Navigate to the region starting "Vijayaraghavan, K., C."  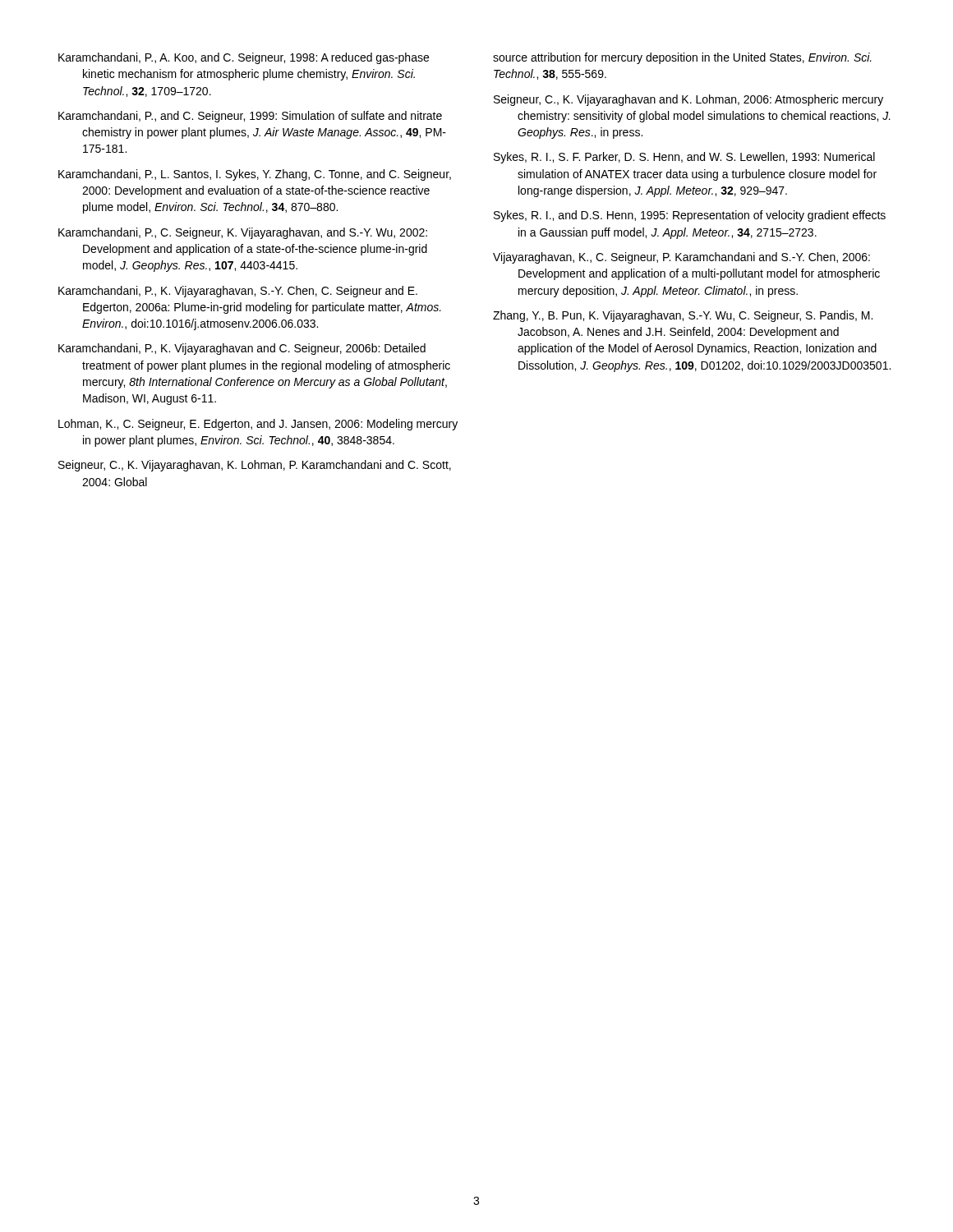(x=686, y=274)
